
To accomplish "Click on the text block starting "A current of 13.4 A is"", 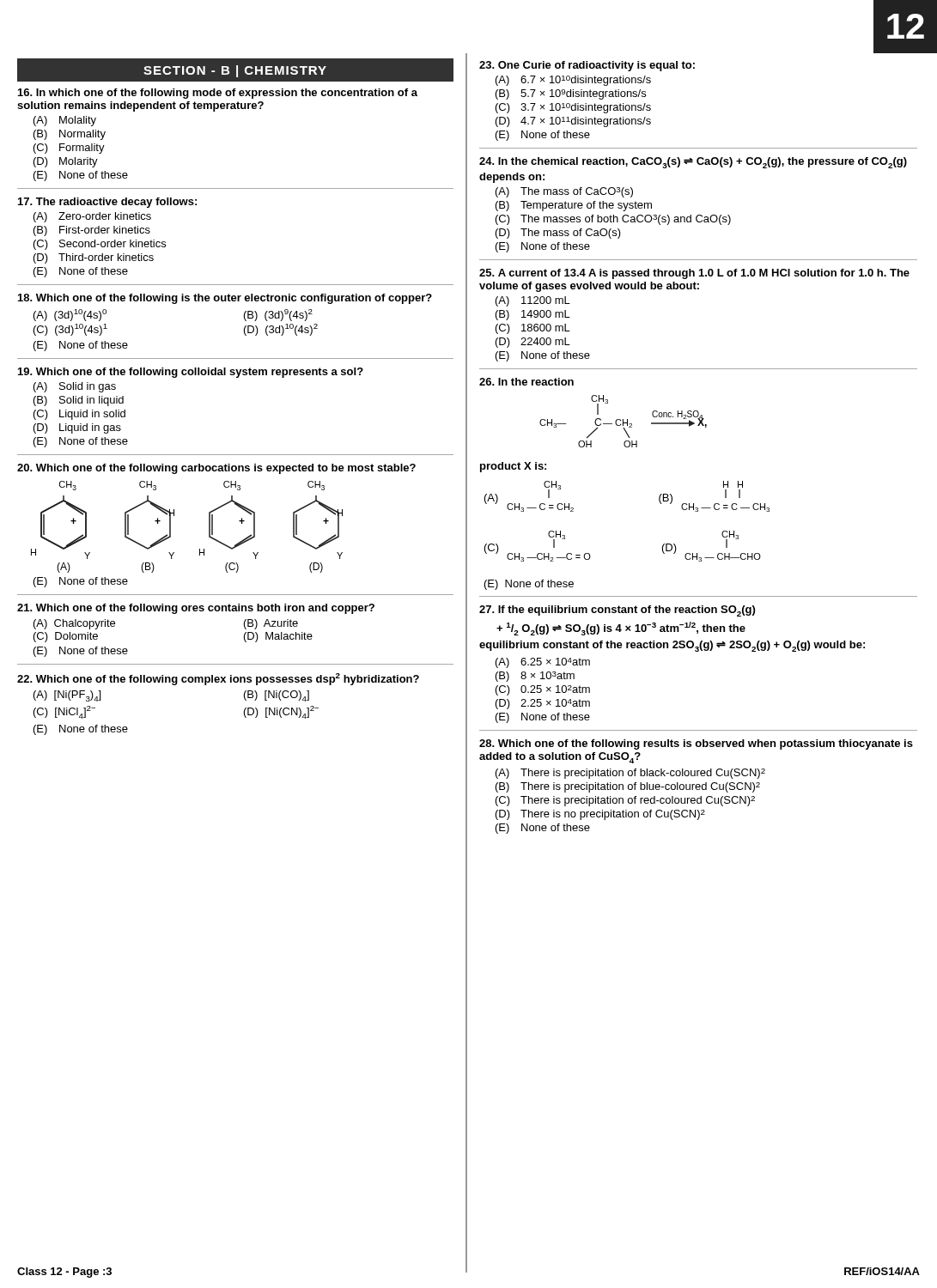I will point(694,274).
